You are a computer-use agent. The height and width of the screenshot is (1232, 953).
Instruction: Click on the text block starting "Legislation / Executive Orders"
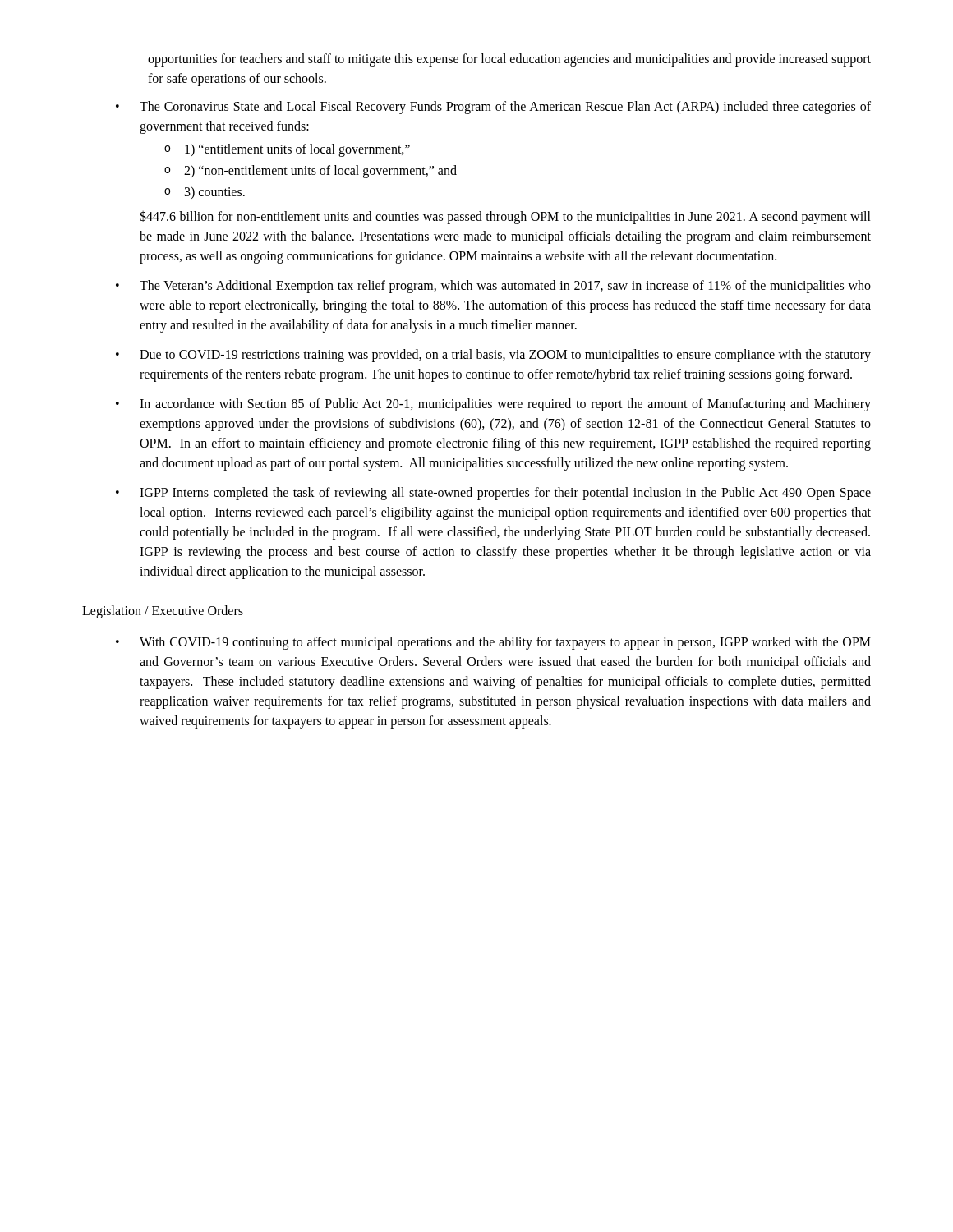pos(163,611)
